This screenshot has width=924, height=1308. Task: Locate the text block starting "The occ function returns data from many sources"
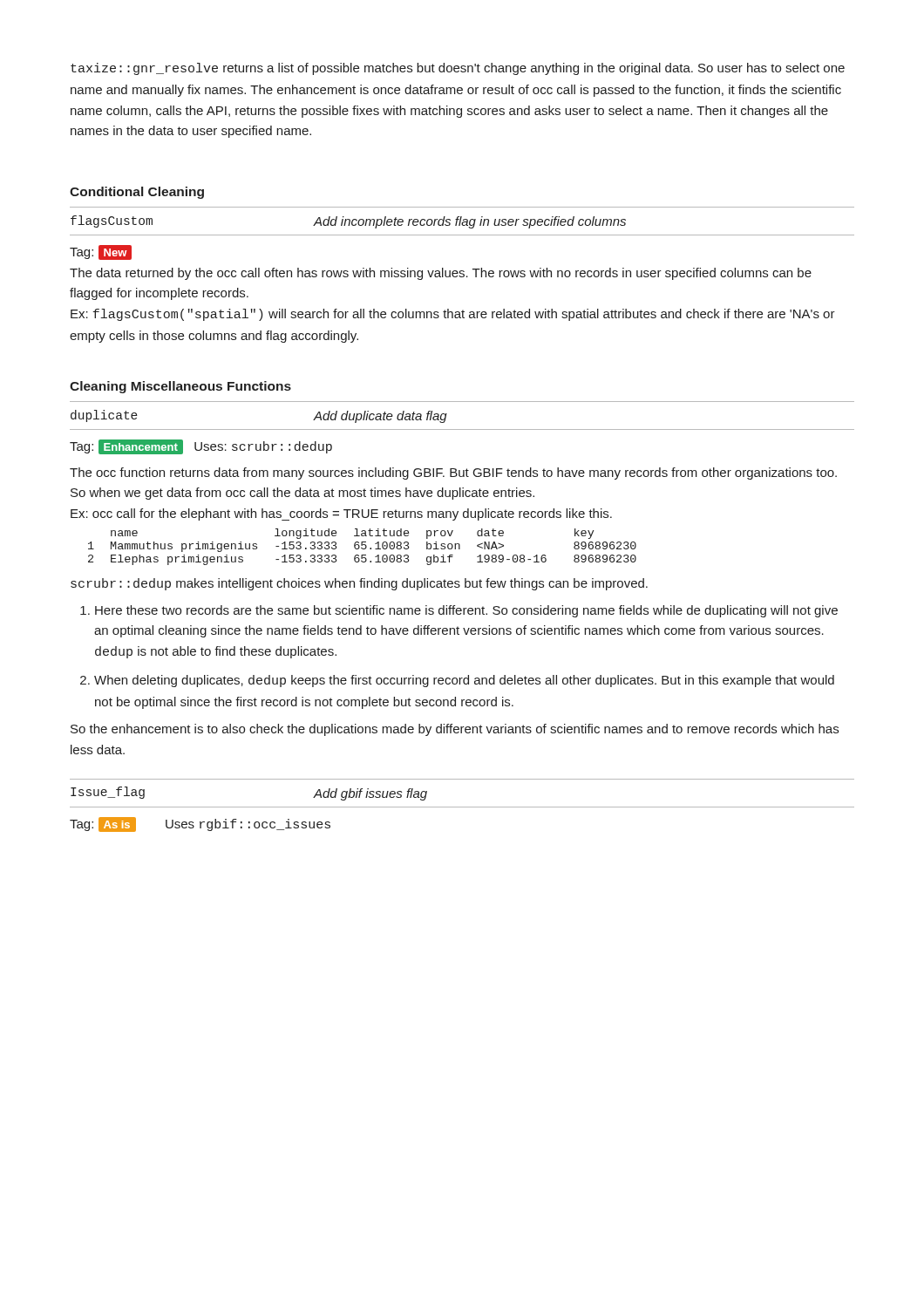coord(454,492)
